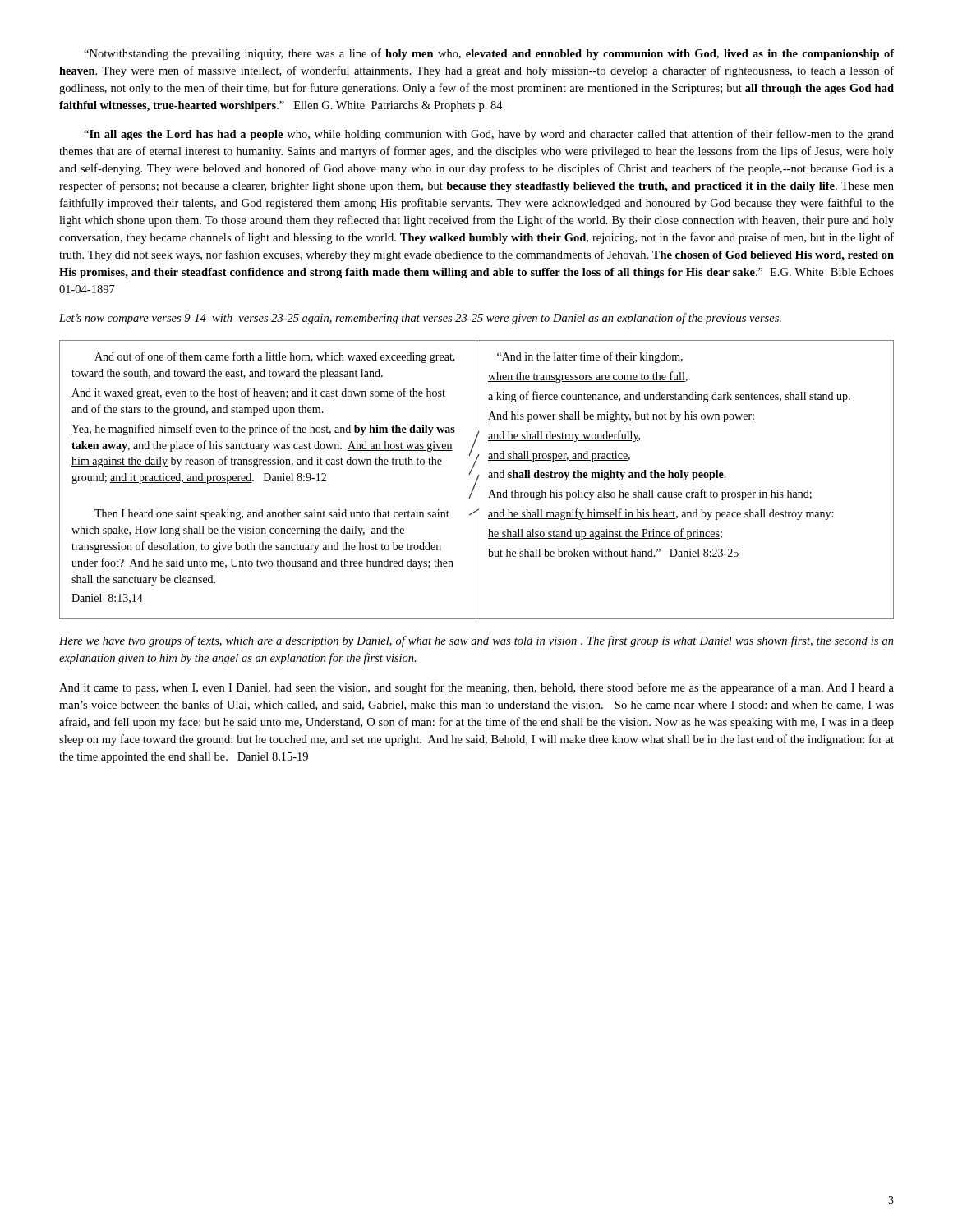The height and width of the screenshot is (1232, 953).
Task: Where is the caption that starts "Let’s now compare verses"?
Action: click(x=476, y=318)
